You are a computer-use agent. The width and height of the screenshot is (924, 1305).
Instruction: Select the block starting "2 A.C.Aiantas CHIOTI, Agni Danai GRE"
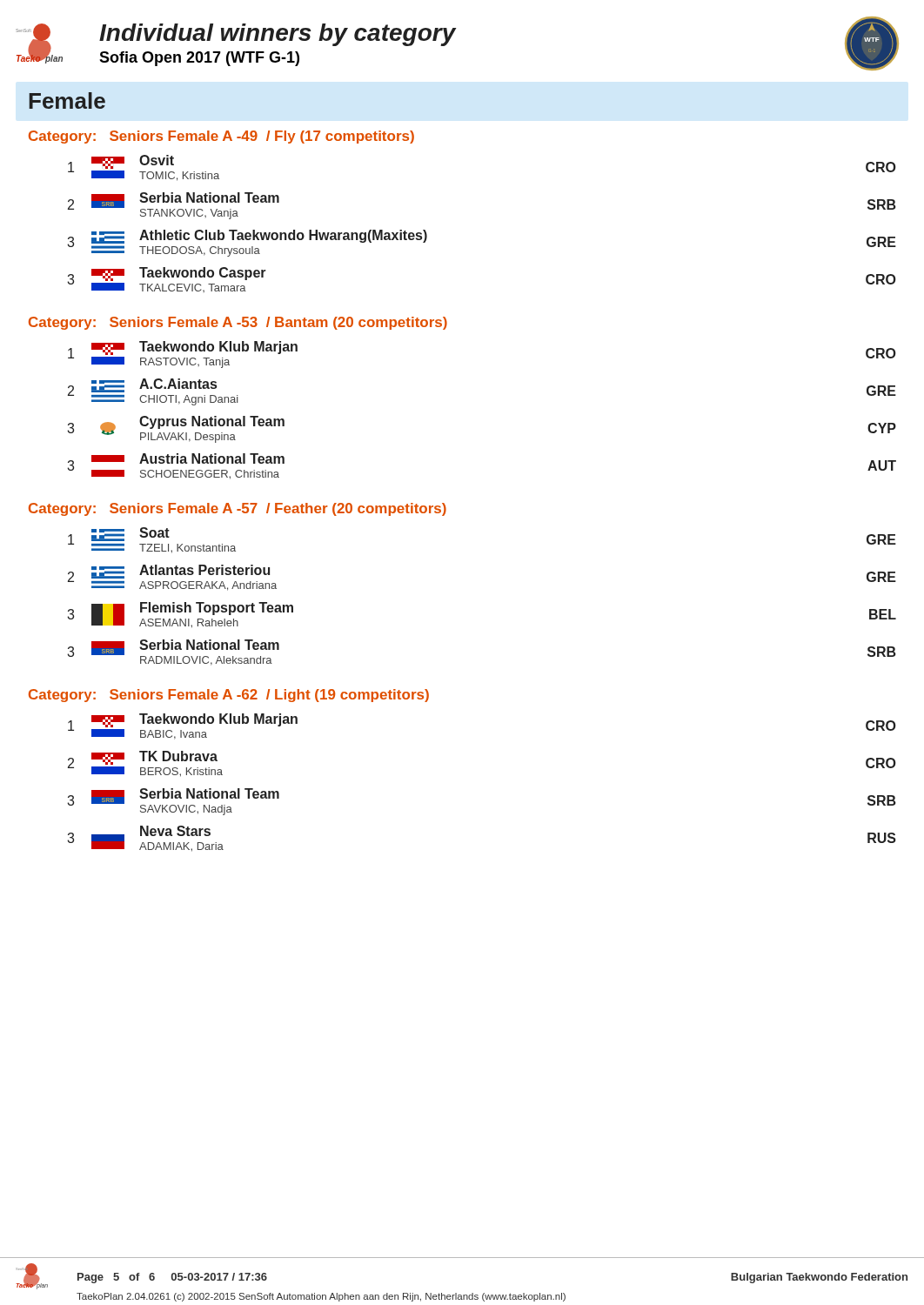coord(158,388)
